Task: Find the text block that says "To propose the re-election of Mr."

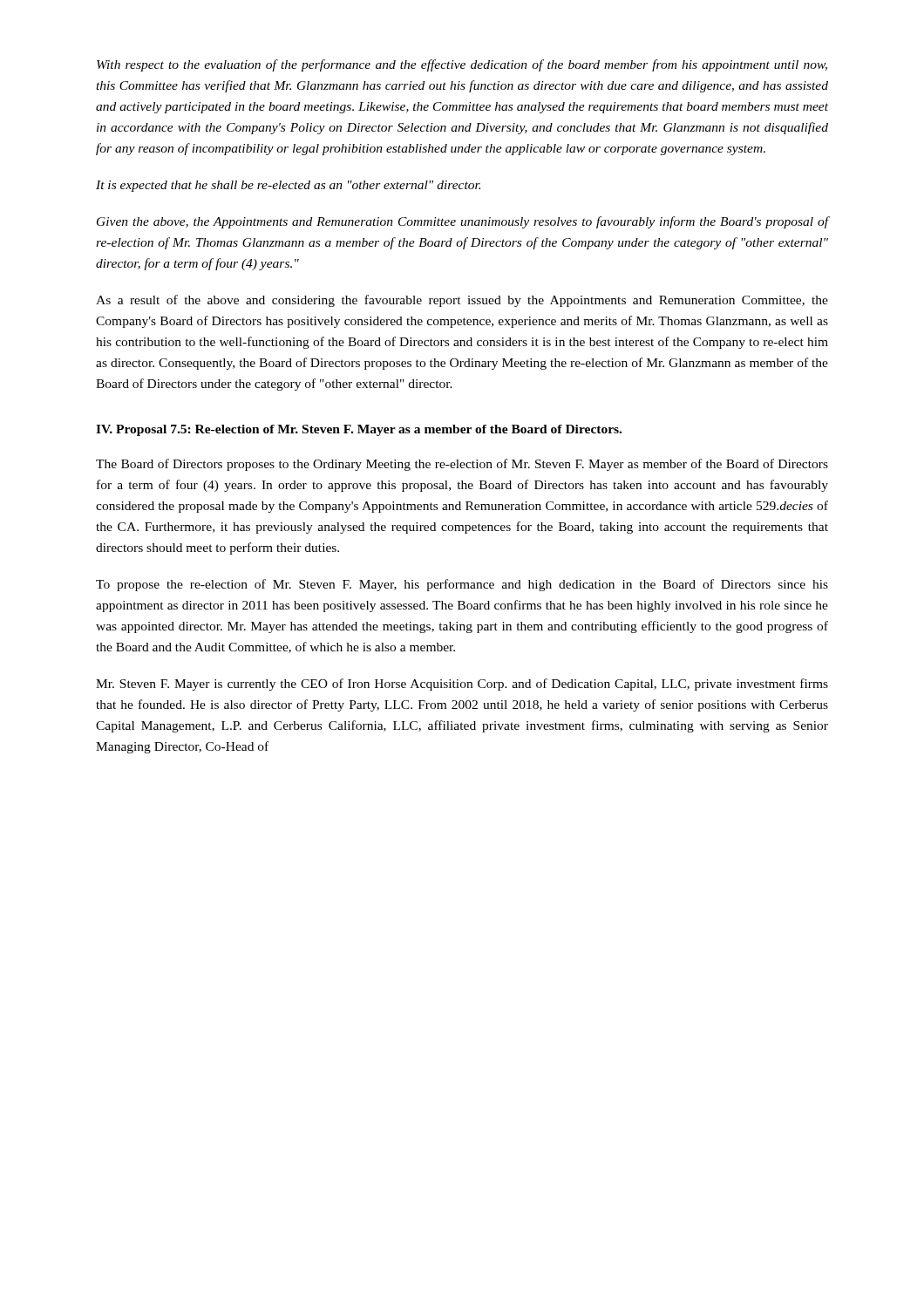Action: pyautogui.click(x=462, y=615)
